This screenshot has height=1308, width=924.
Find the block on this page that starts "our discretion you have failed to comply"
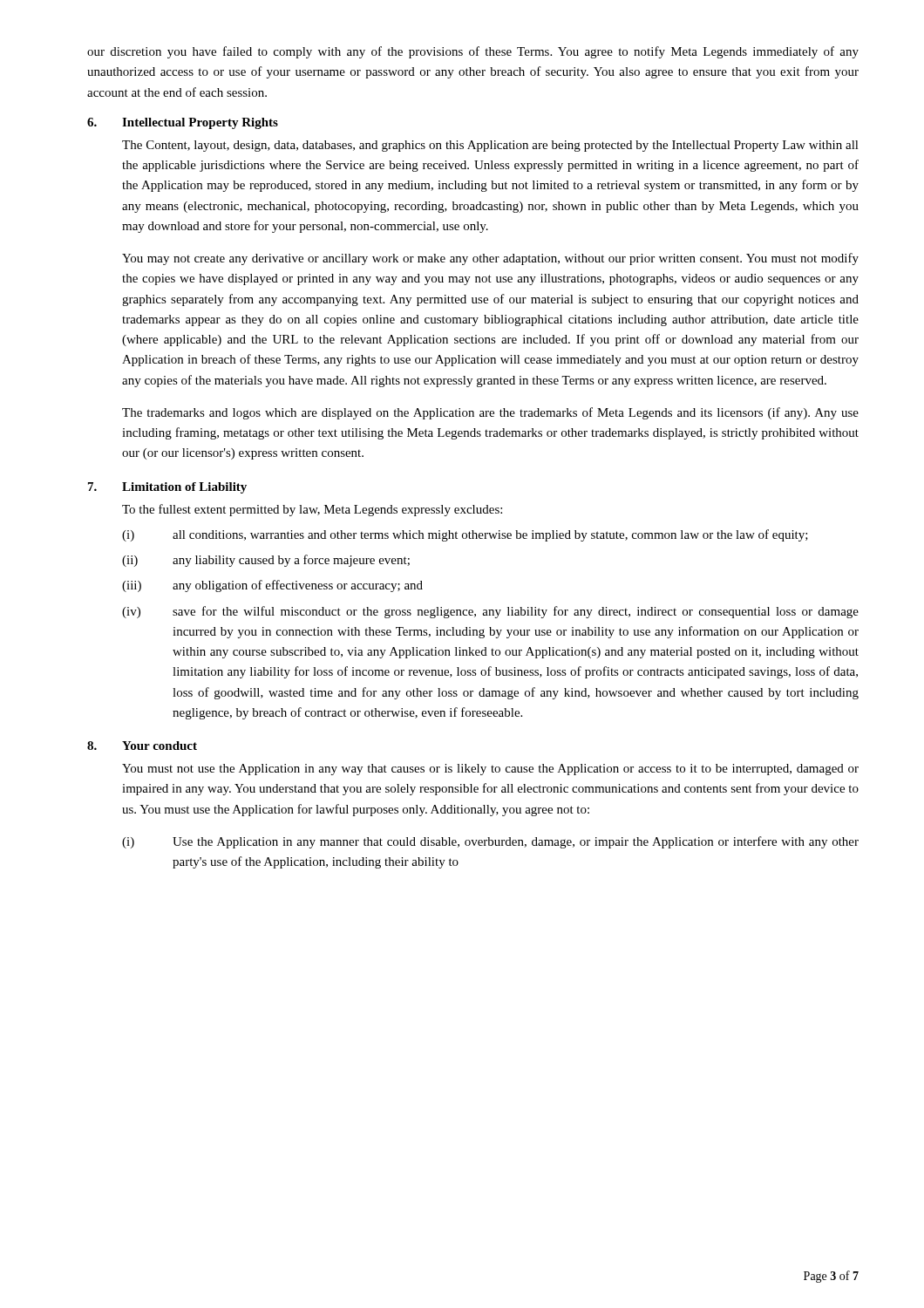pyautogui.click(x=473, y=72)
